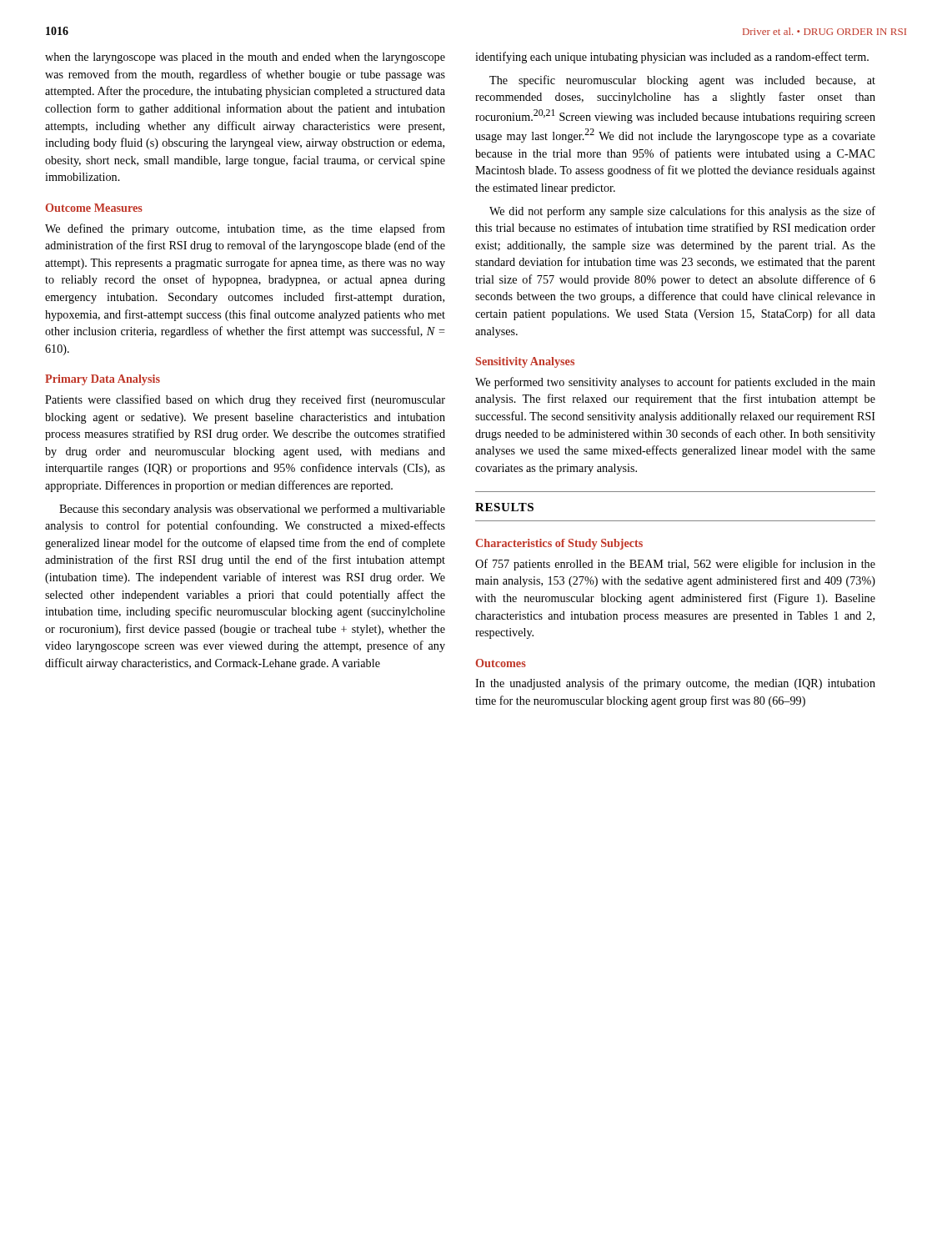Where is the passage that starts "identifying each unique intubating"?
The image size is (952, 1251).
click(672, 58)
